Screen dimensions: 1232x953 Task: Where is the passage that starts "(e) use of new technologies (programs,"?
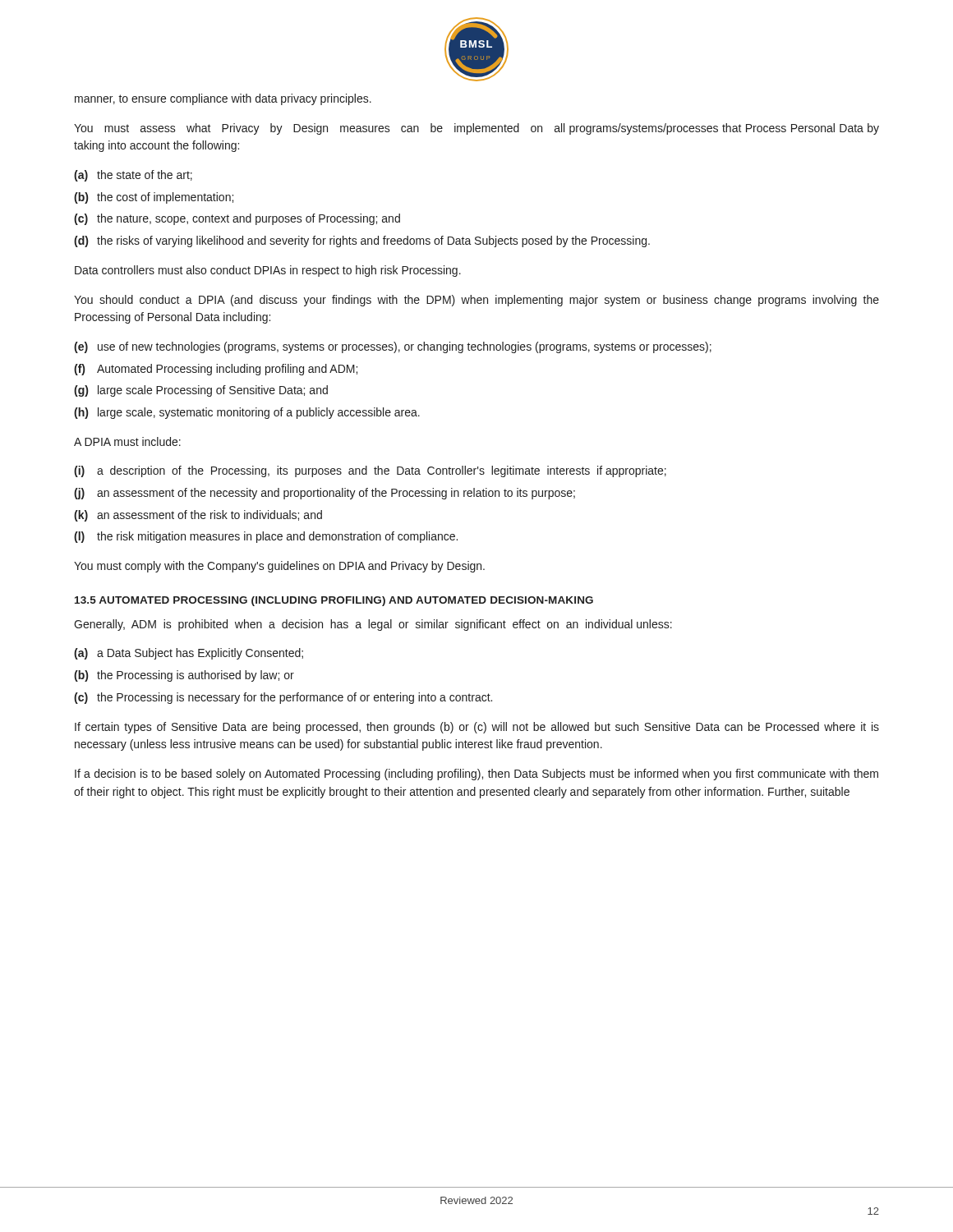(476, 347)
